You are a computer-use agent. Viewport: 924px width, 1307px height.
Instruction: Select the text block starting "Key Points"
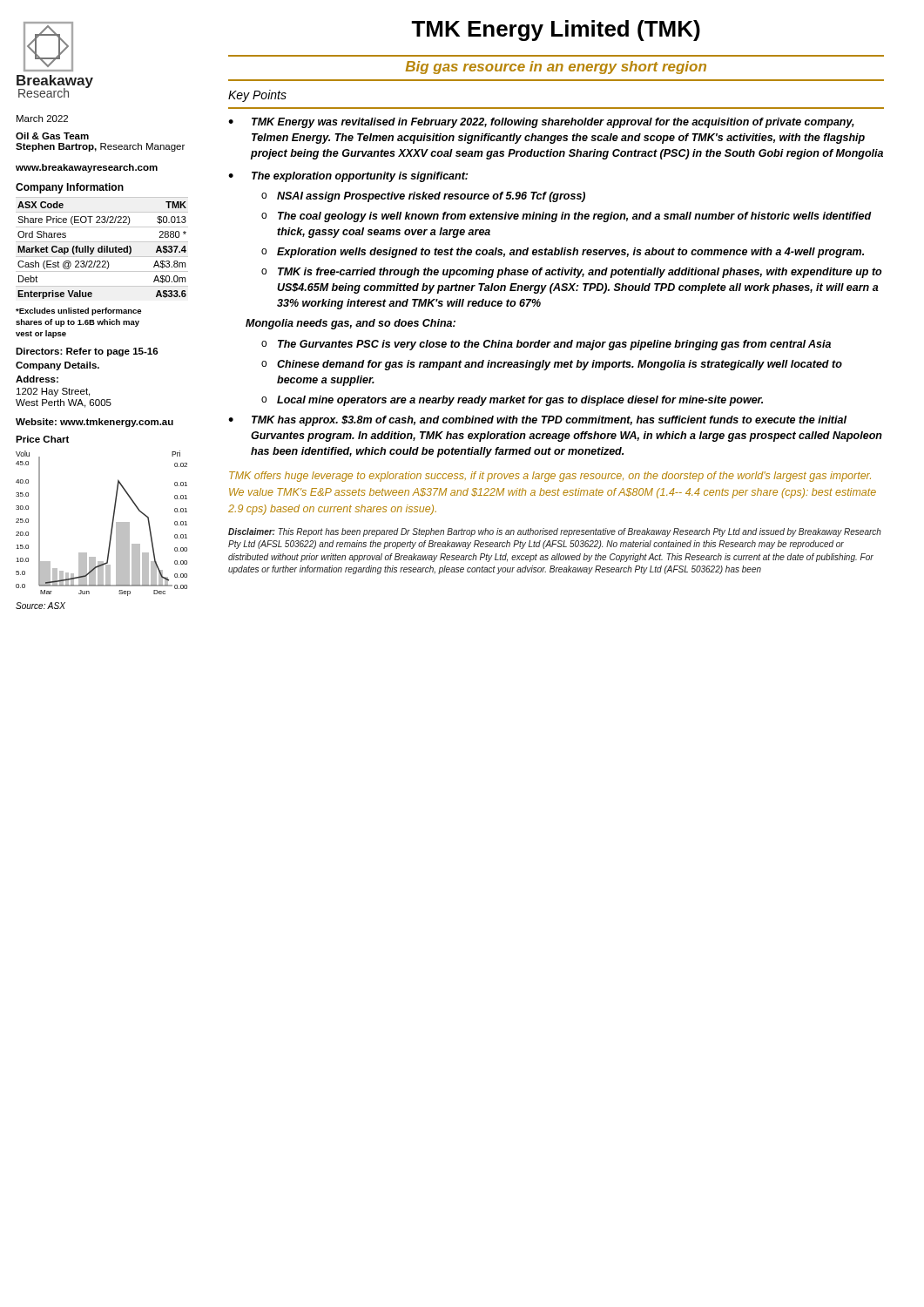257,95
